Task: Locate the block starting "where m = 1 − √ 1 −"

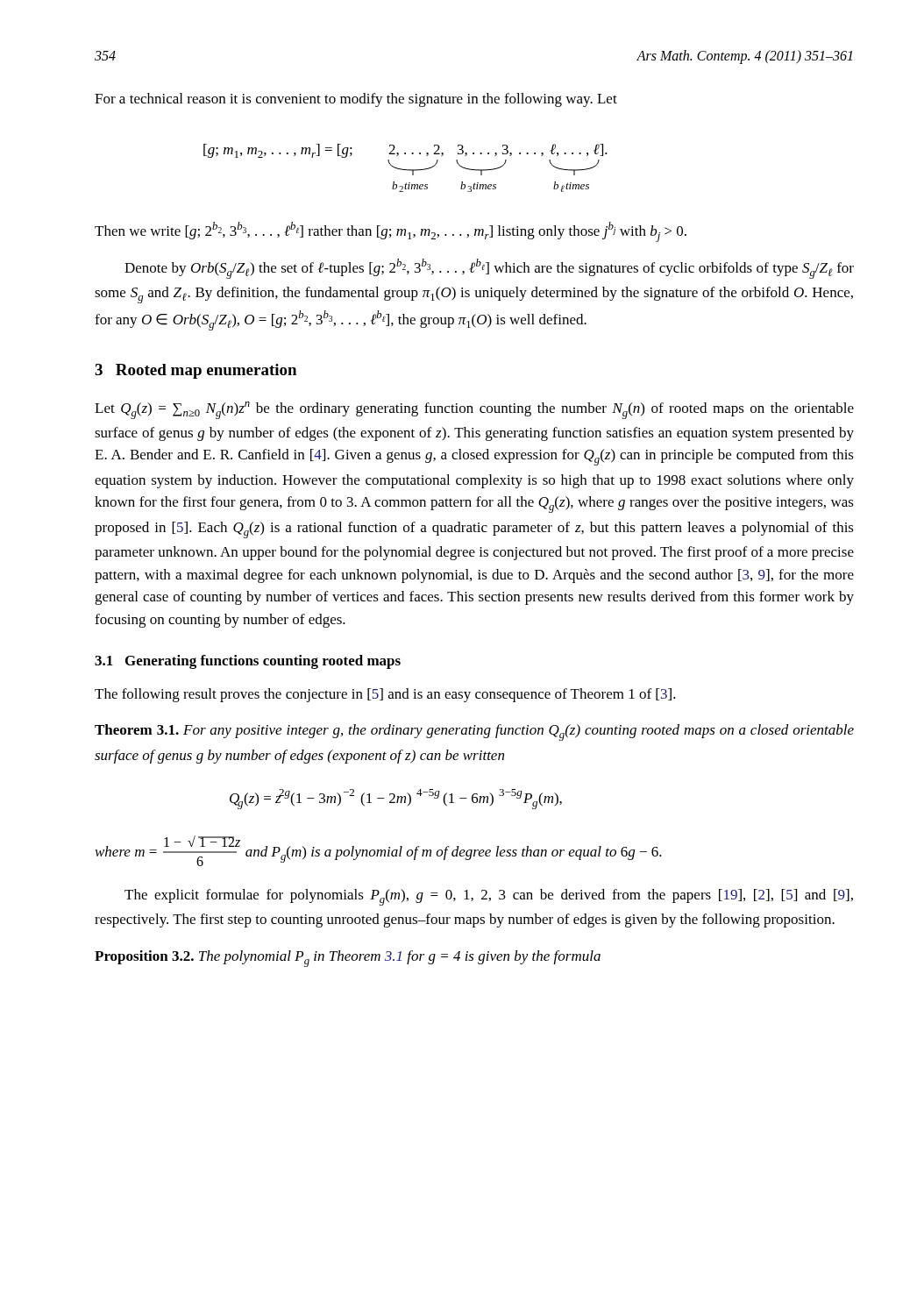Action: 474,853
